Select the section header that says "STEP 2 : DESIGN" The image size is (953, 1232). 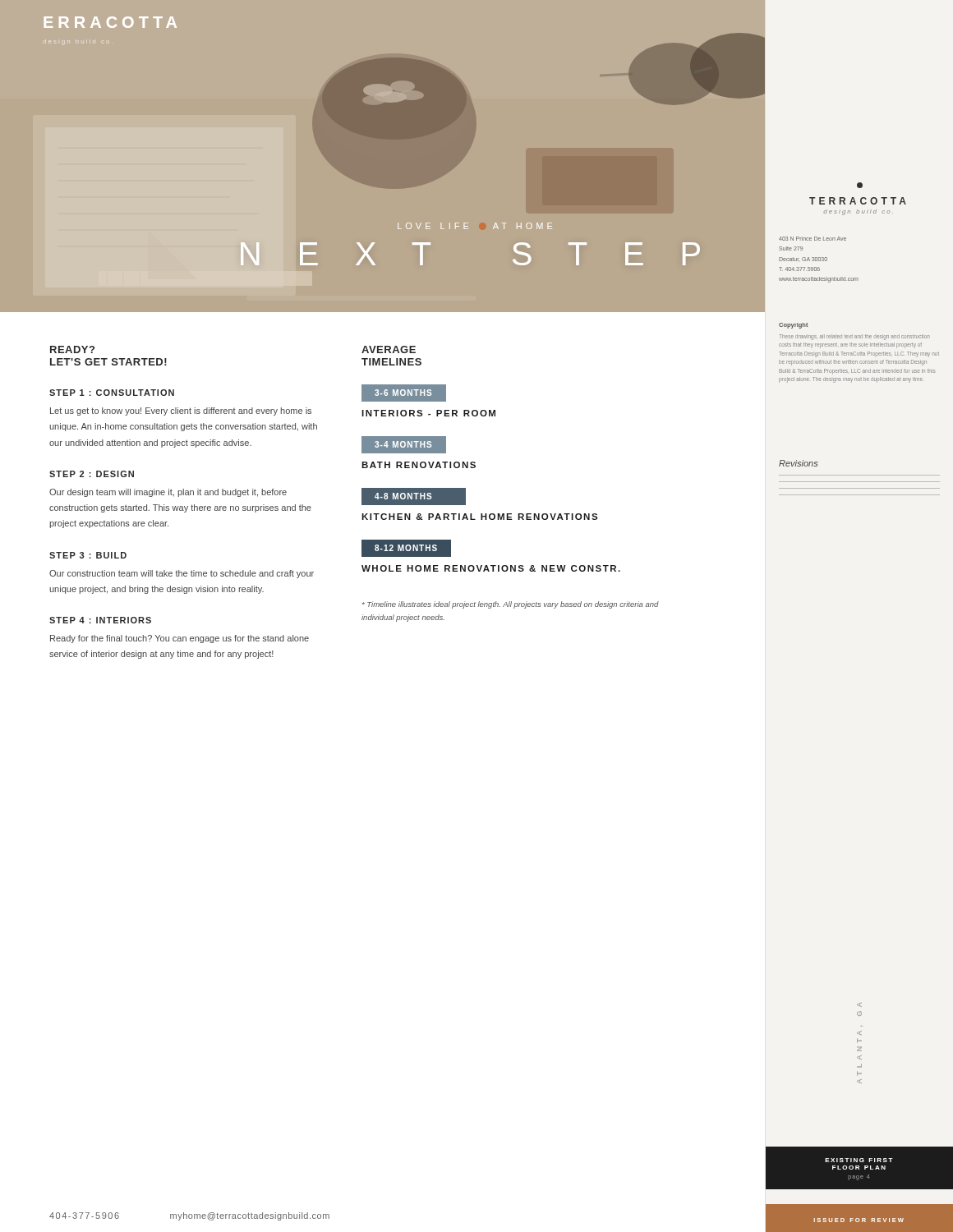click(x=92, y=474)
